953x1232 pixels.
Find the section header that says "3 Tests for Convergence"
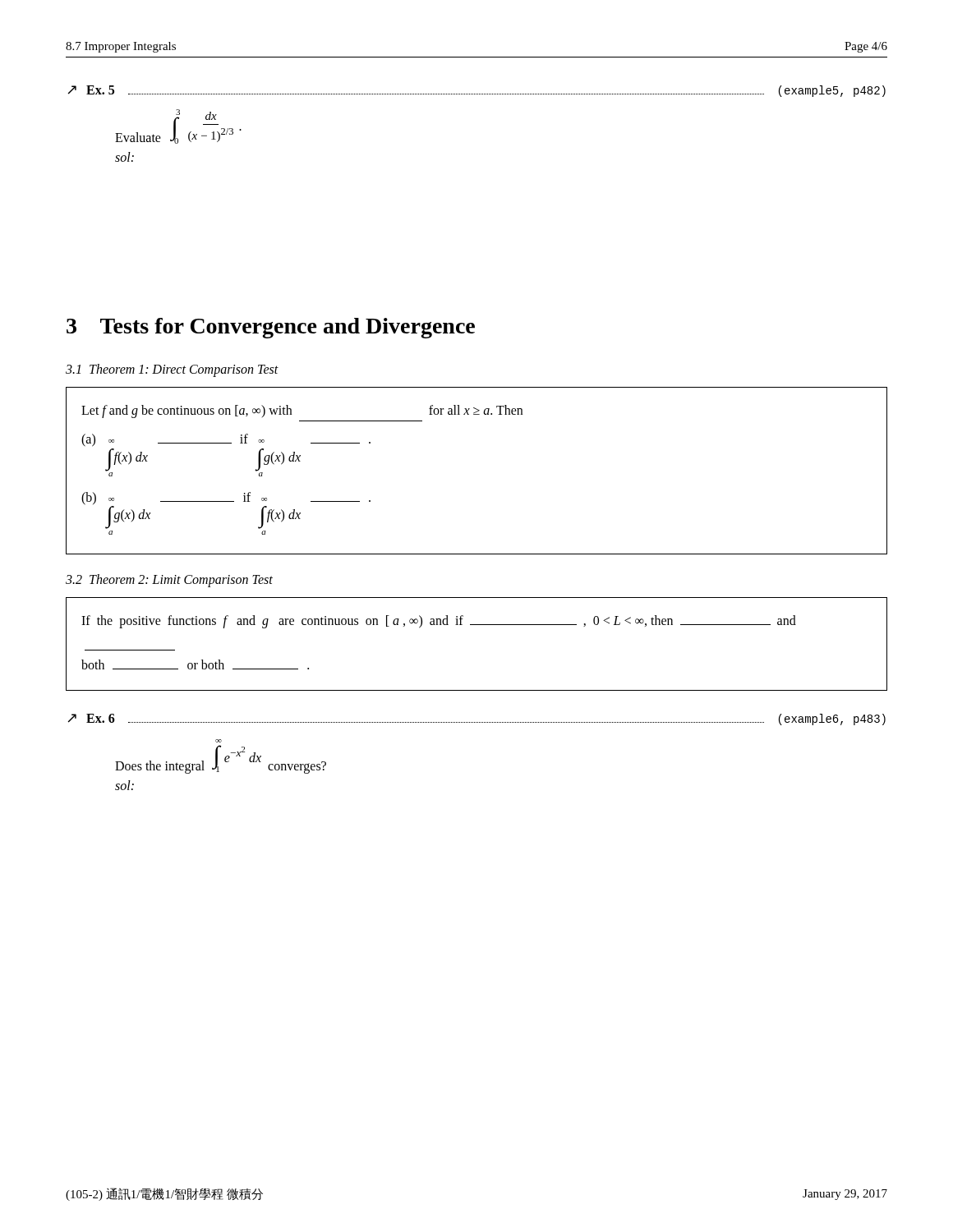[x=271, y=326]
